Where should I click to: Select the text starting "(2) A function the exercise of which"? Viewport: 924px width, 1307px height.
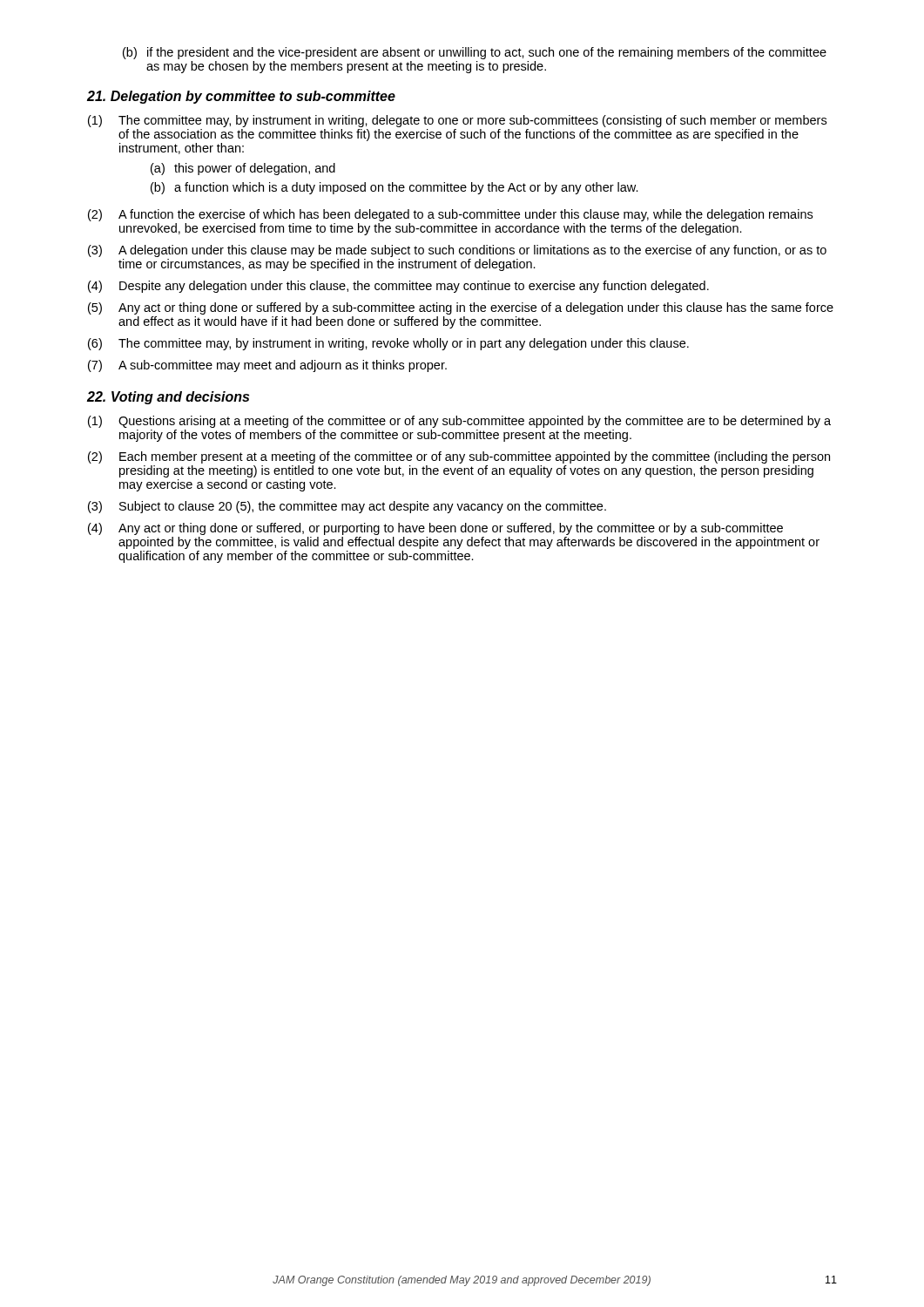pyautogui.click(x=462, y=221)
